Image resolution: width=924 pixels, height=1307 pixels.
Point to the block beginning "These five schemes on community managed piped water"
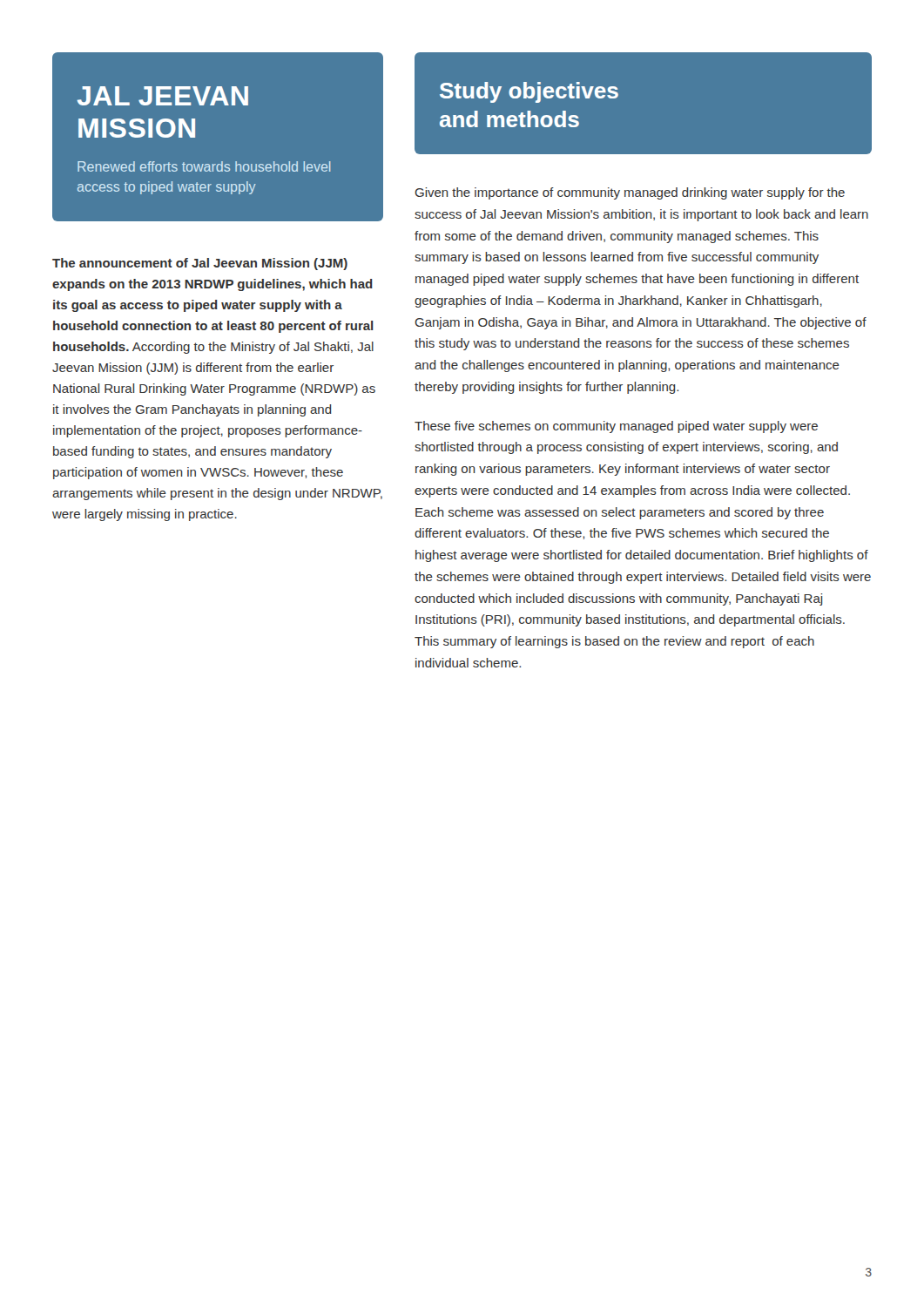click(643, 544)
